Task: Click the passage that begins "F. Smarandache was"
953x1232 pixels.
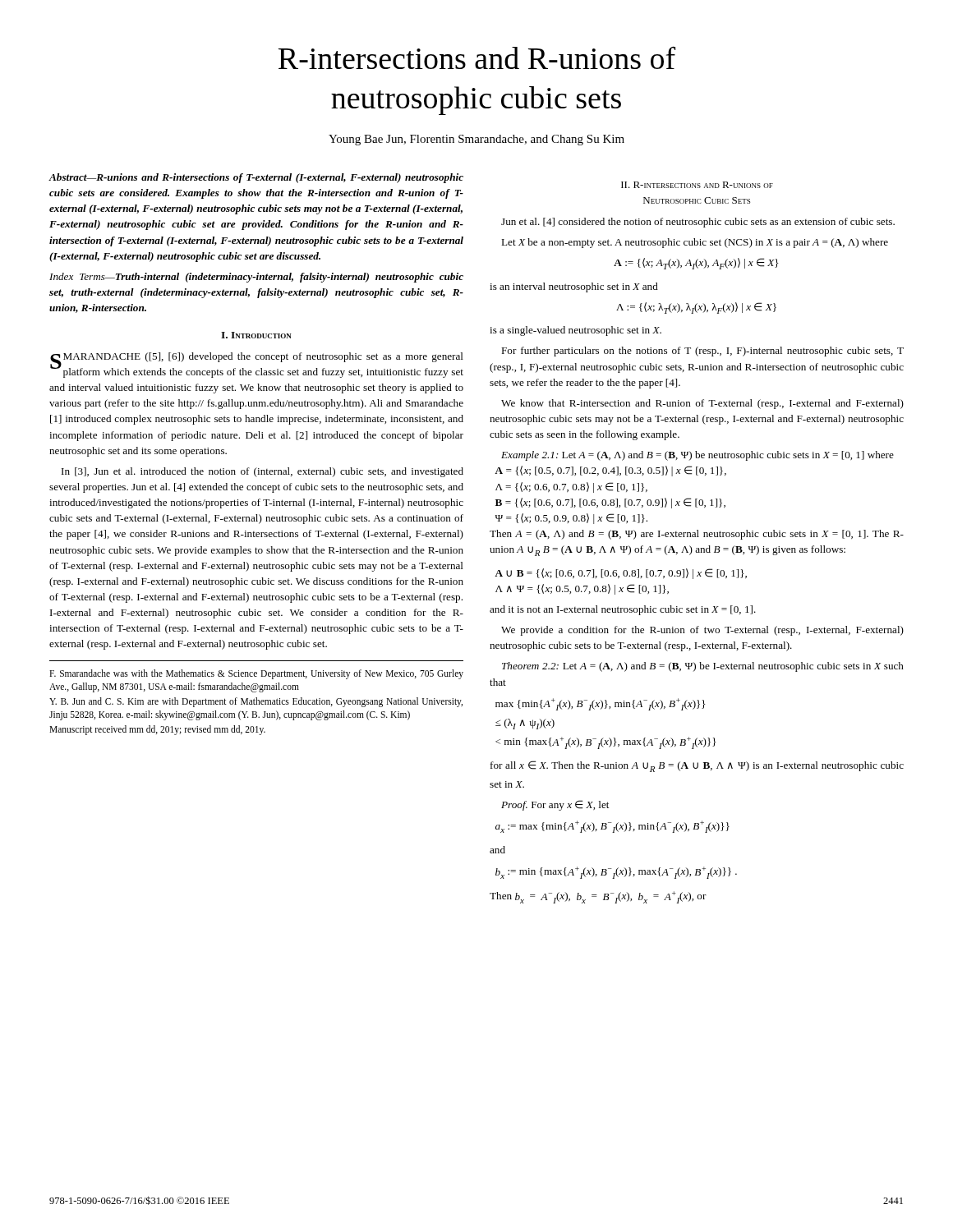Action: point(256,701)
